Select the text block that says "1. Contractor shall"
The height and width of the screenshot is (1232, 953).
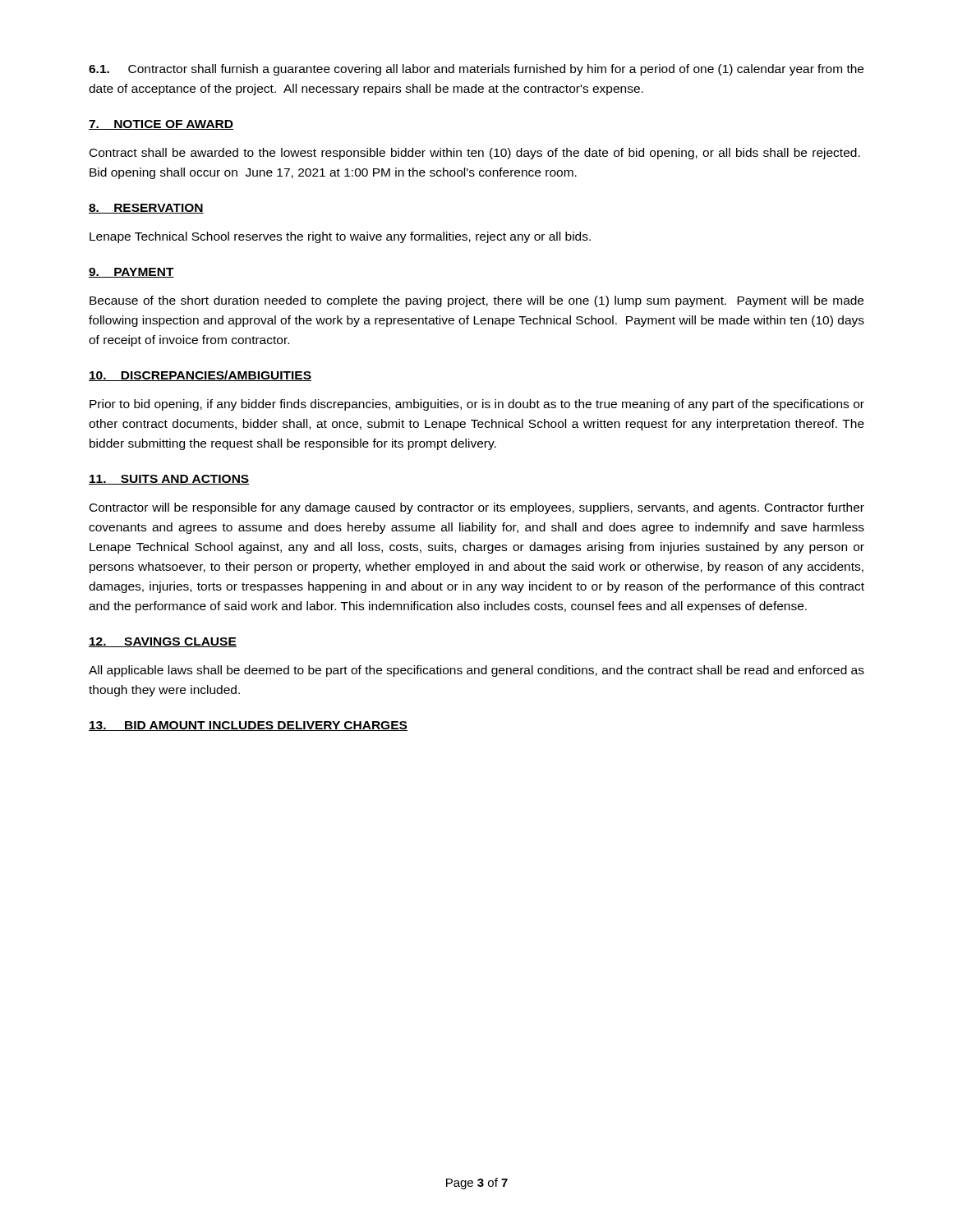(476, 79)
